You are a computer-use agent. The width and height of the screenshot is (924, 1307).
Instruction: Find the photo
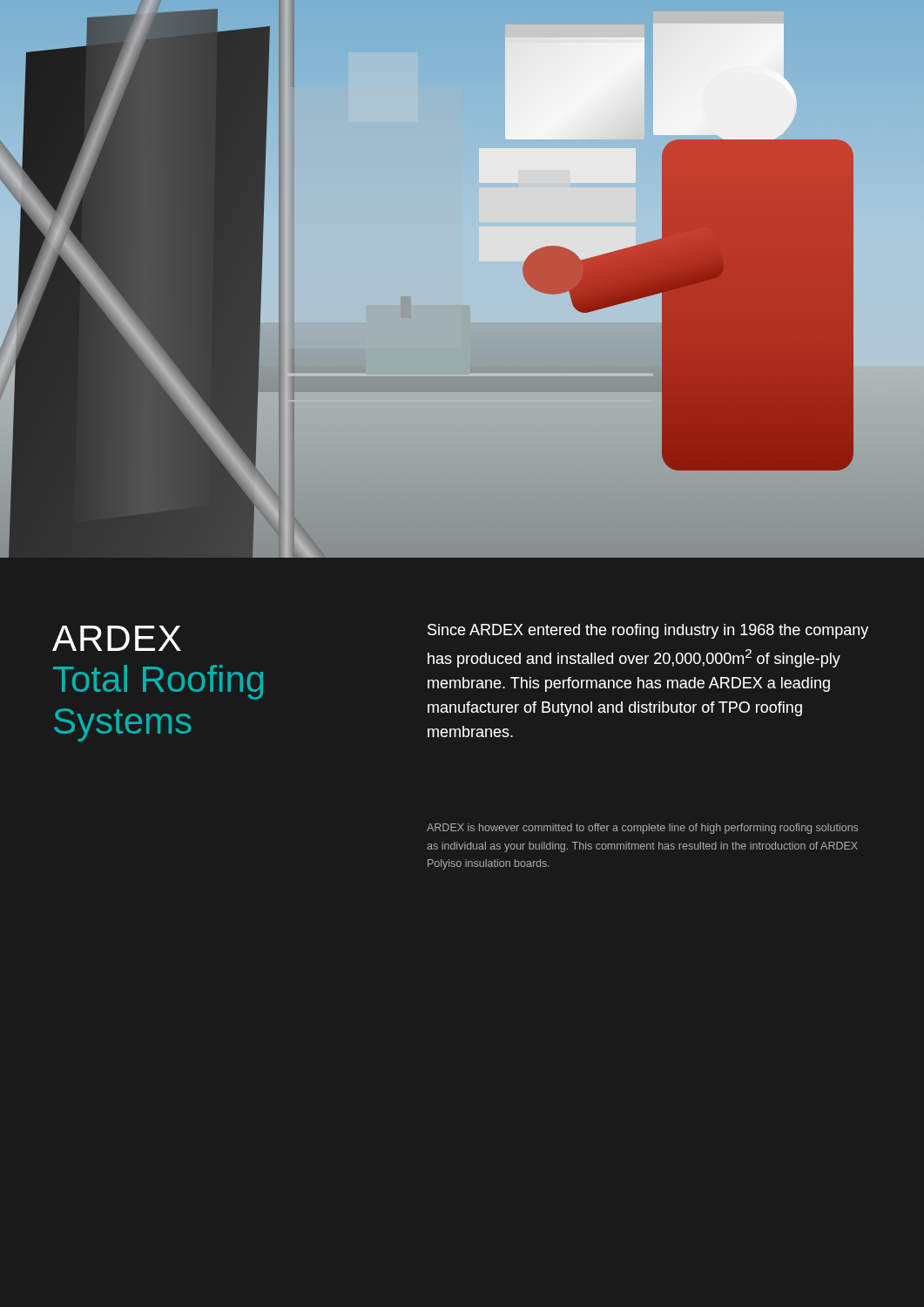tap(462, 279)
